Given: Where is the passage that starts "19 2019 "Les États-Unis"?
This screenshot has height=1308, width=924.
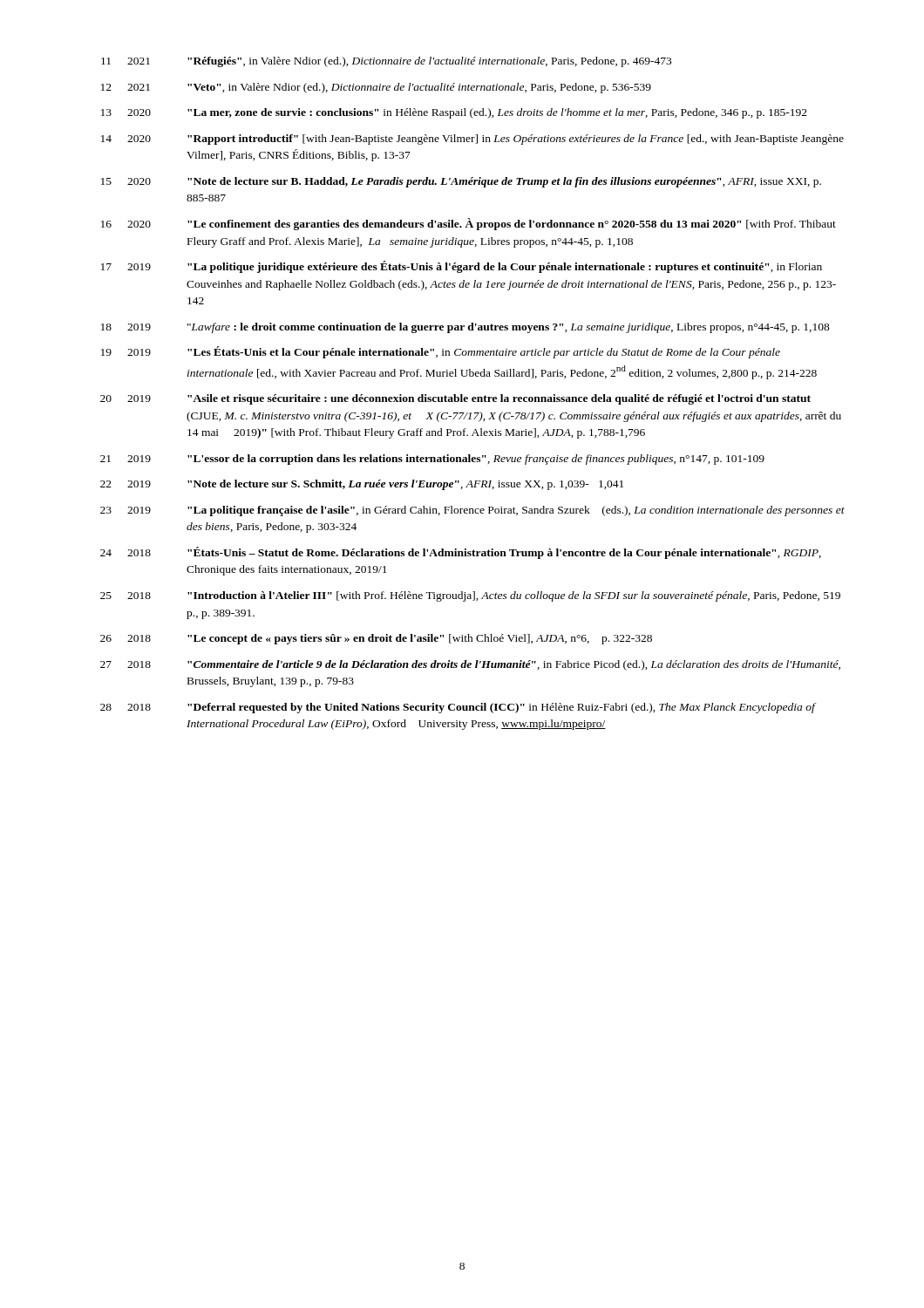Looking at the screenshot, I should pos(462,362).
